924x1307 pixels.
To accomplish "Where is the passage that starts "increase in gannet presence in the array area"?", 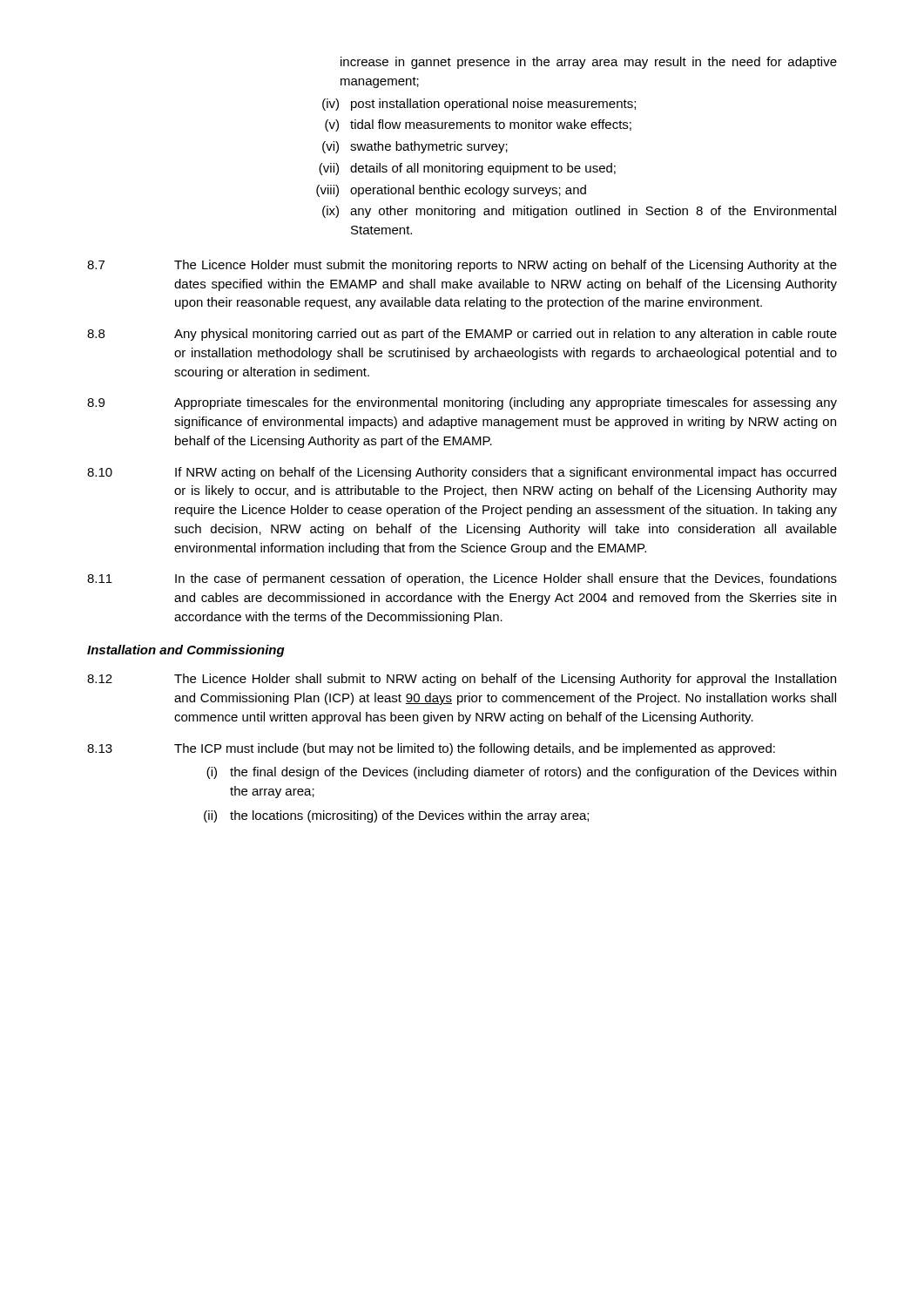I will pos(588,71).
